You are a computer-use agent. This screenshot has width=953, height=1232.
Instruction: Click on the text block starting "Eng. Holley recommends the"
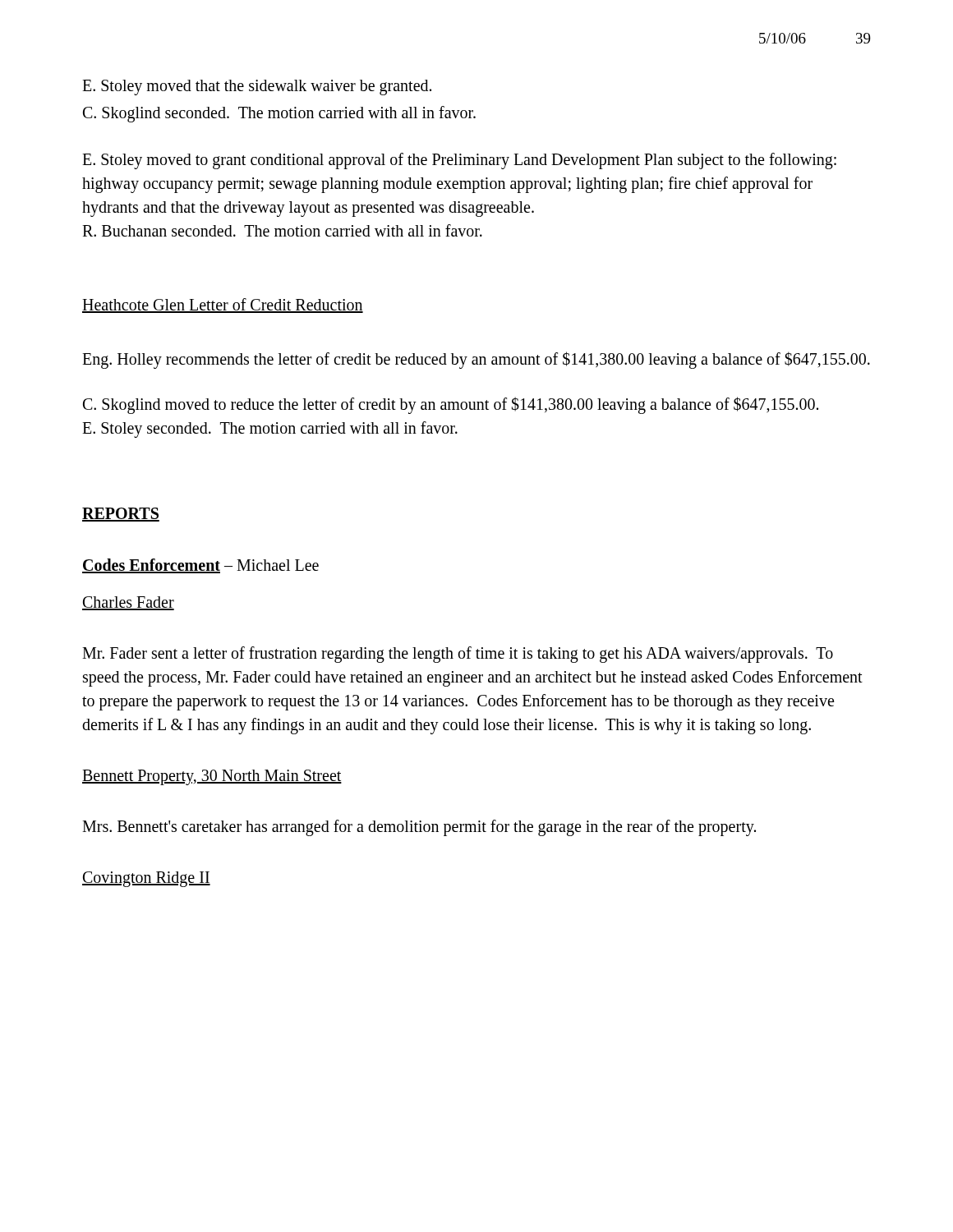(x=476, y=359)
